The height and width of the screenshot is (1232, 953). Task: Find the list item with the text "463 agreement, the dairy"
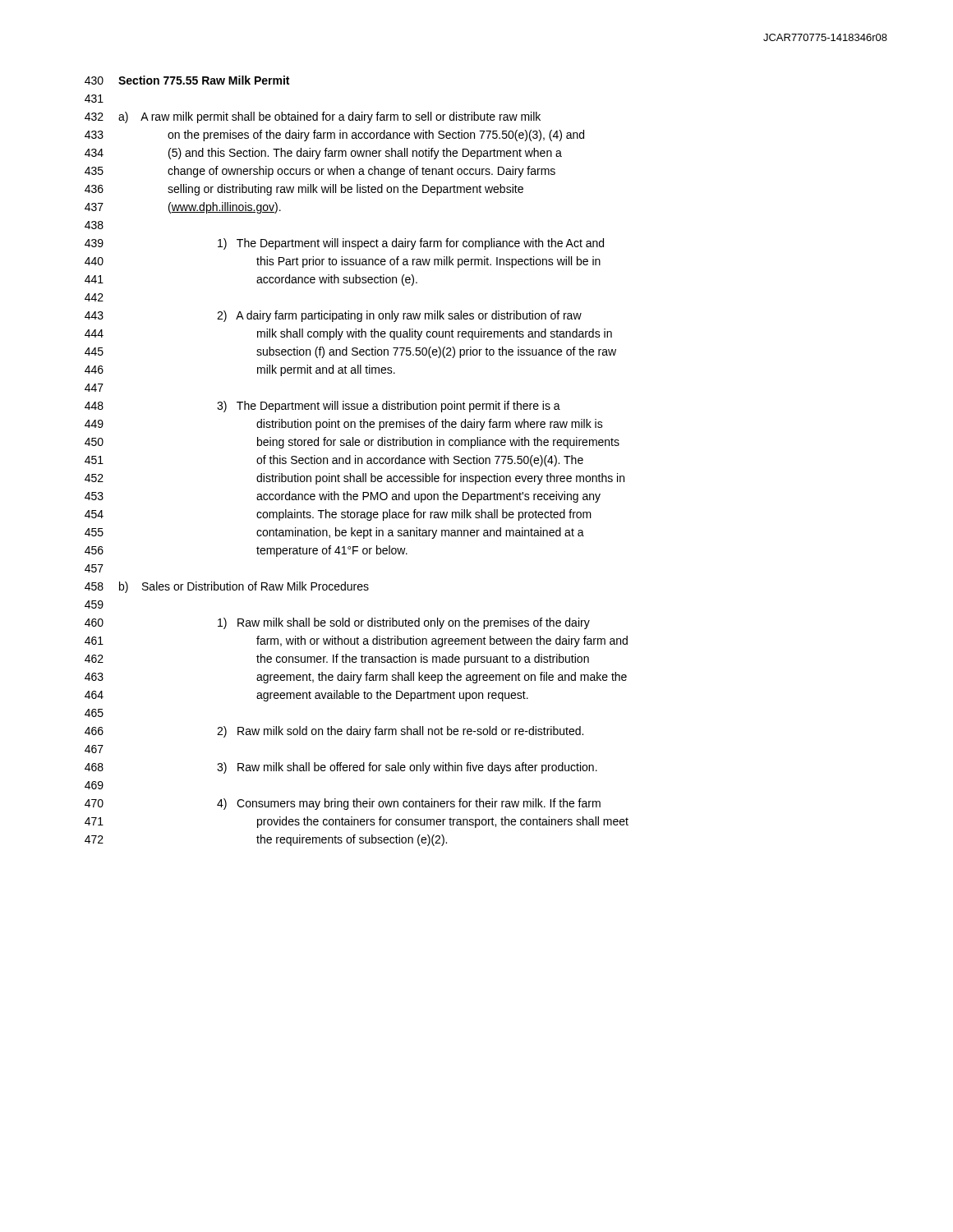tap(476, 678)
